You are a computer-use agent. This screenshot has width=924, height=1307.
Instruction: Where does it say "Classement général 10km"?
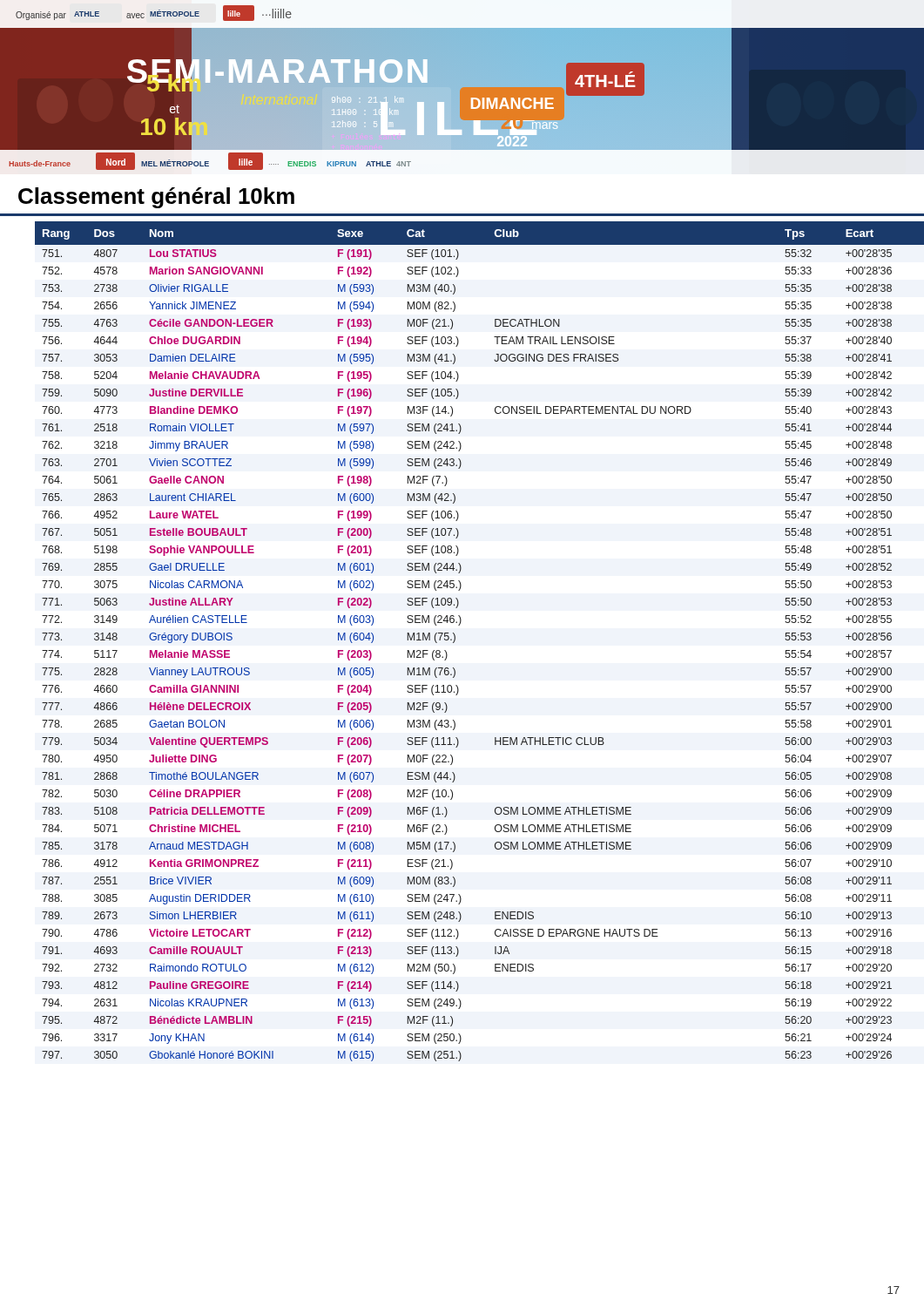[156, 198]
